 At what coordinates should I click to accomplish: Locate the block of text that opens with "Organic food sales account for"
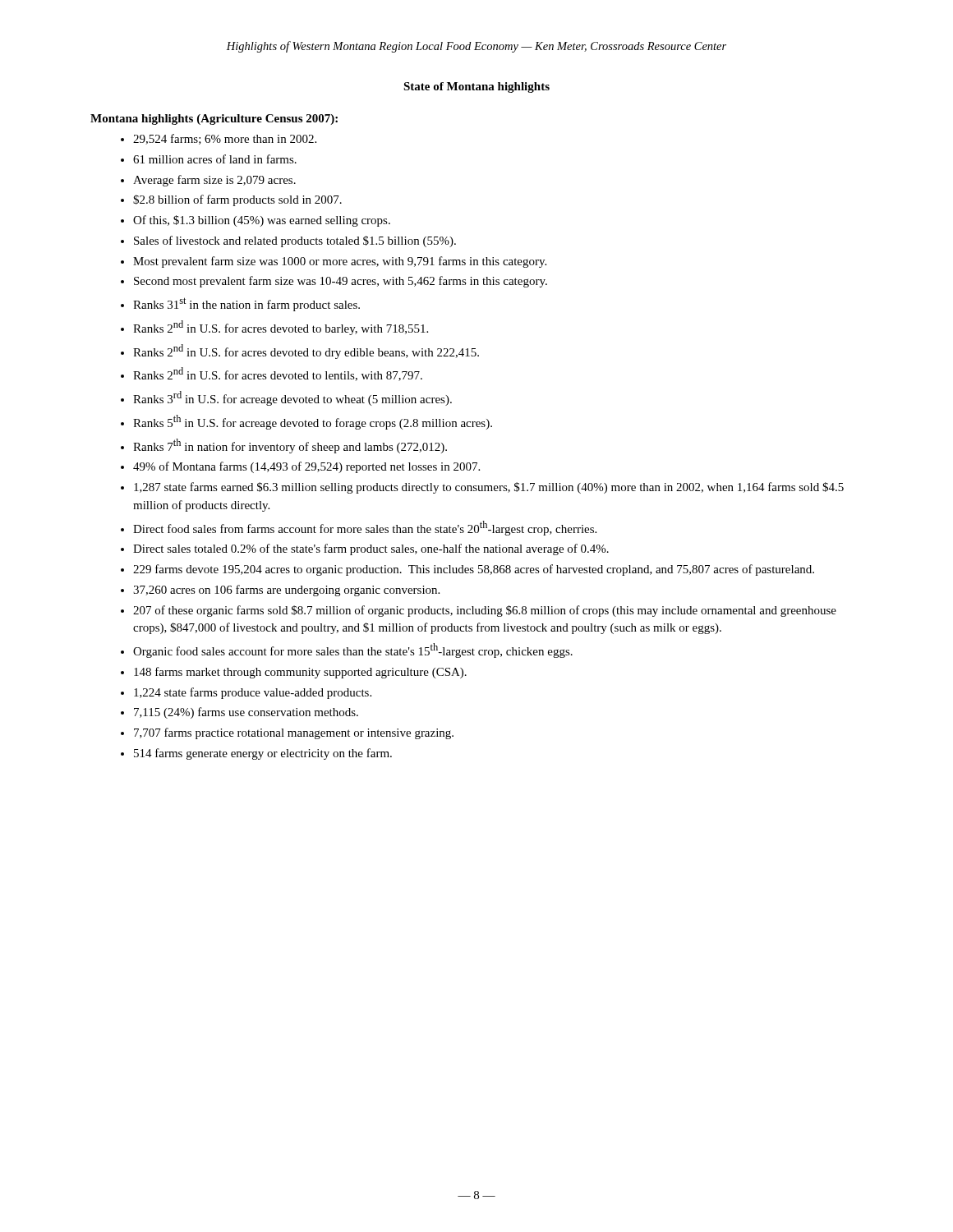tap(353, 650)
